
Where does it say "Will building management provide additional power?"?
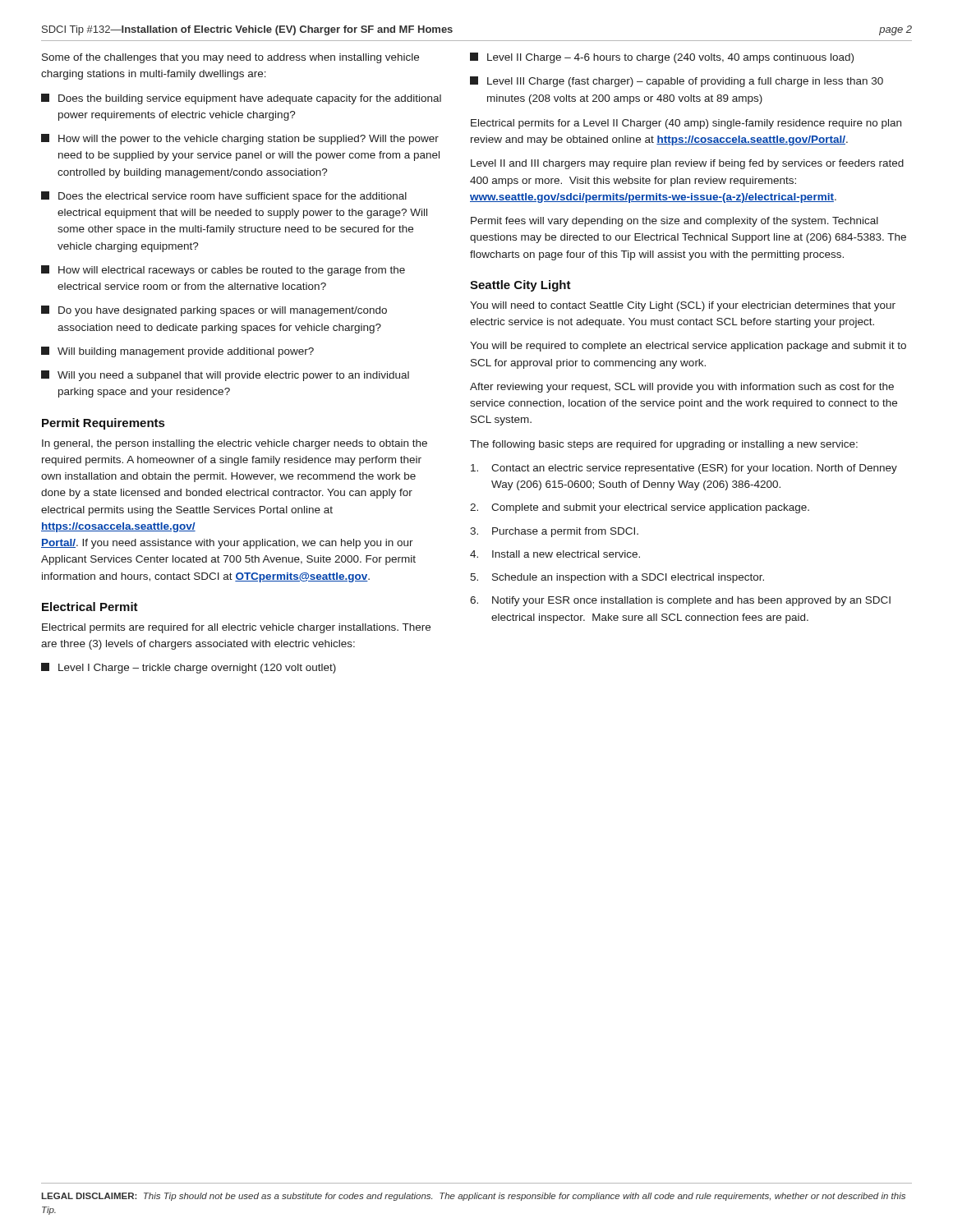178,351
